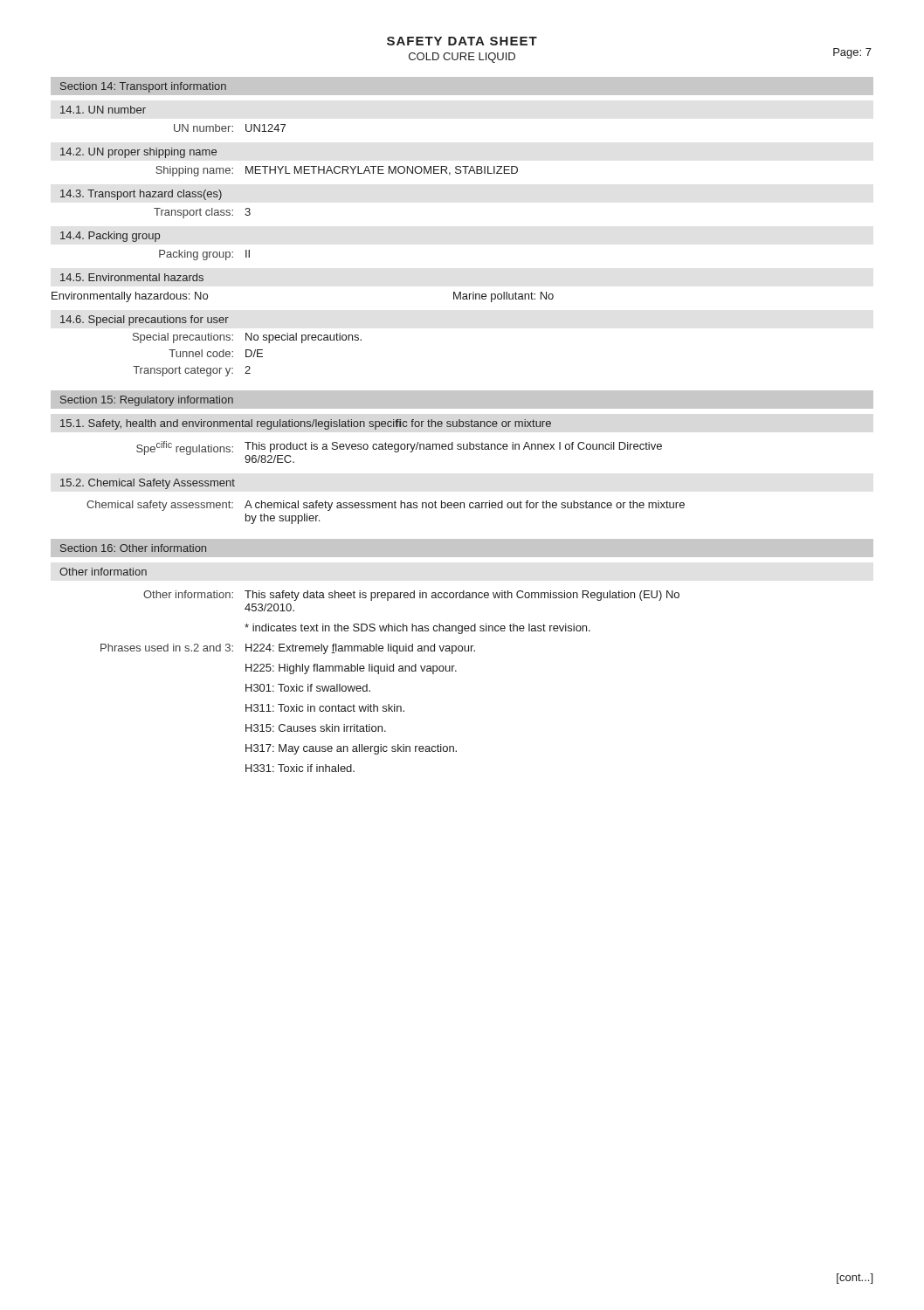Screen dimensions: 1310x924
Task: Select the list item that says "H315: Causes skin"
Action: [316, 728]
